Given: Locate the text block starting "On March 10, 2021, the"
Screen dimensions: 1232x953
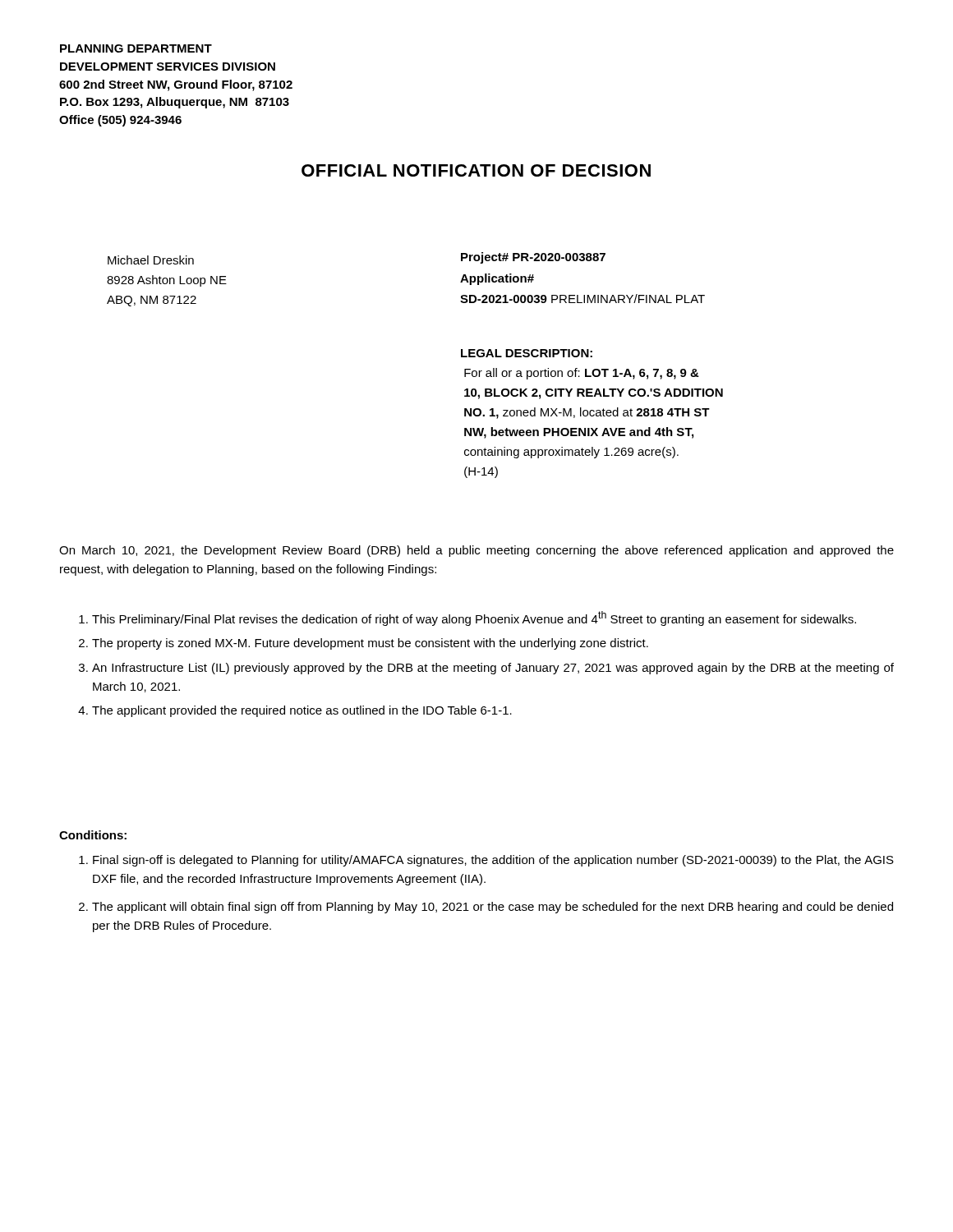Looking at the screenshot, I should pos(476,559).
